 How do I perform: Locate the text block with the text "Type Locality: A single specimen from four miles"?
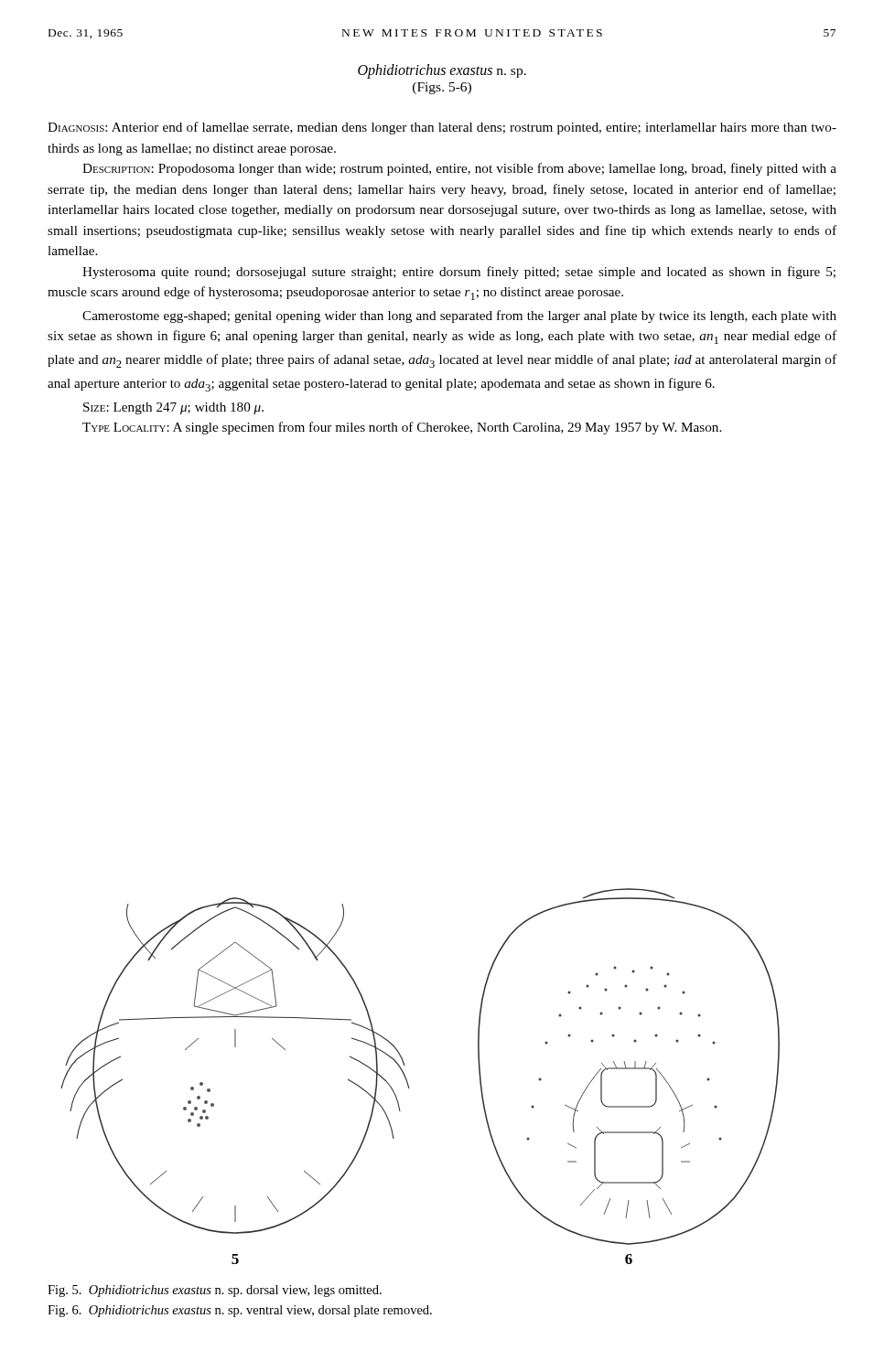coord(402,427)
